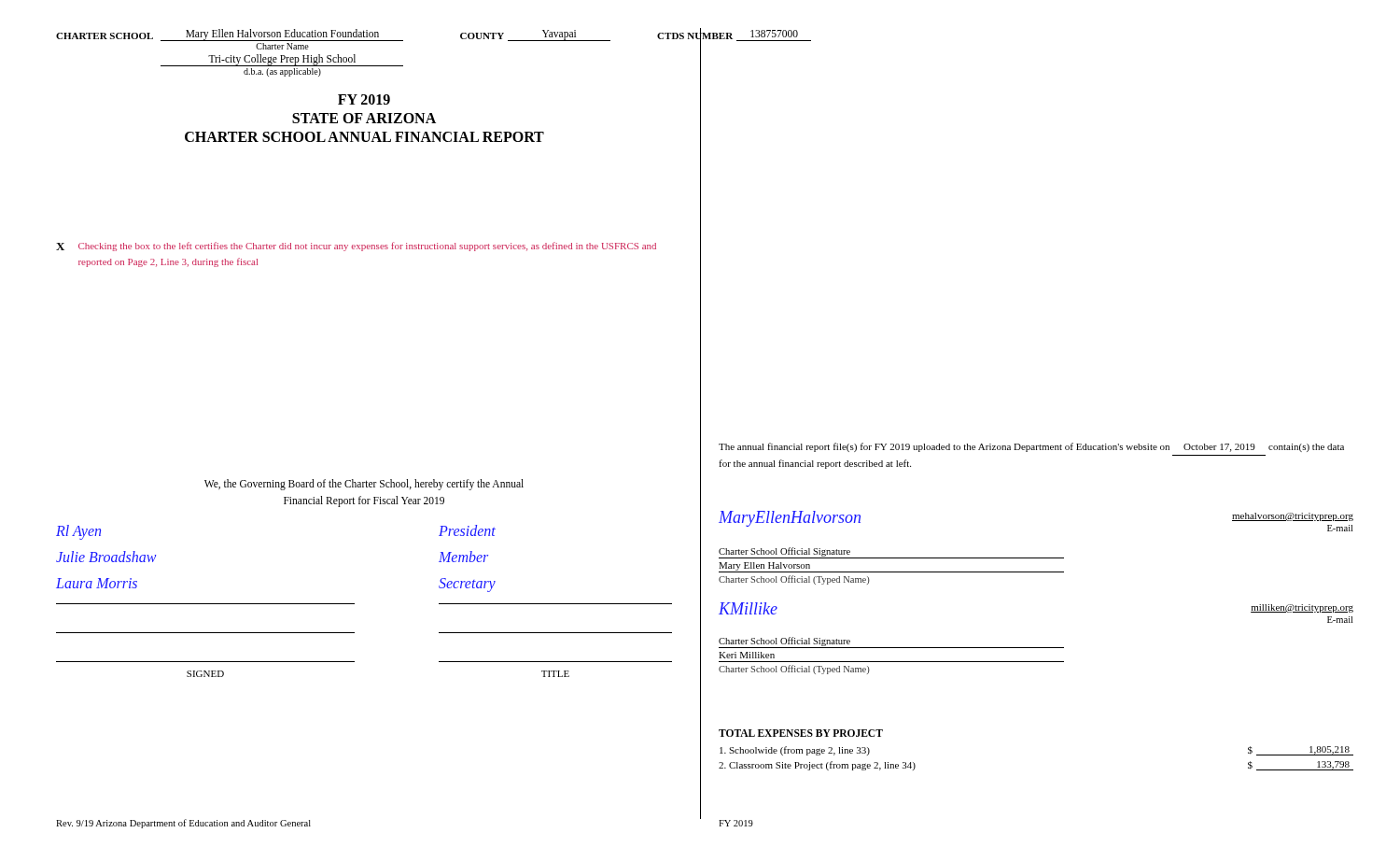Where is the title that starts "FY 2019 STATE"?
The image size is (1400, 847).
[364, 119]
